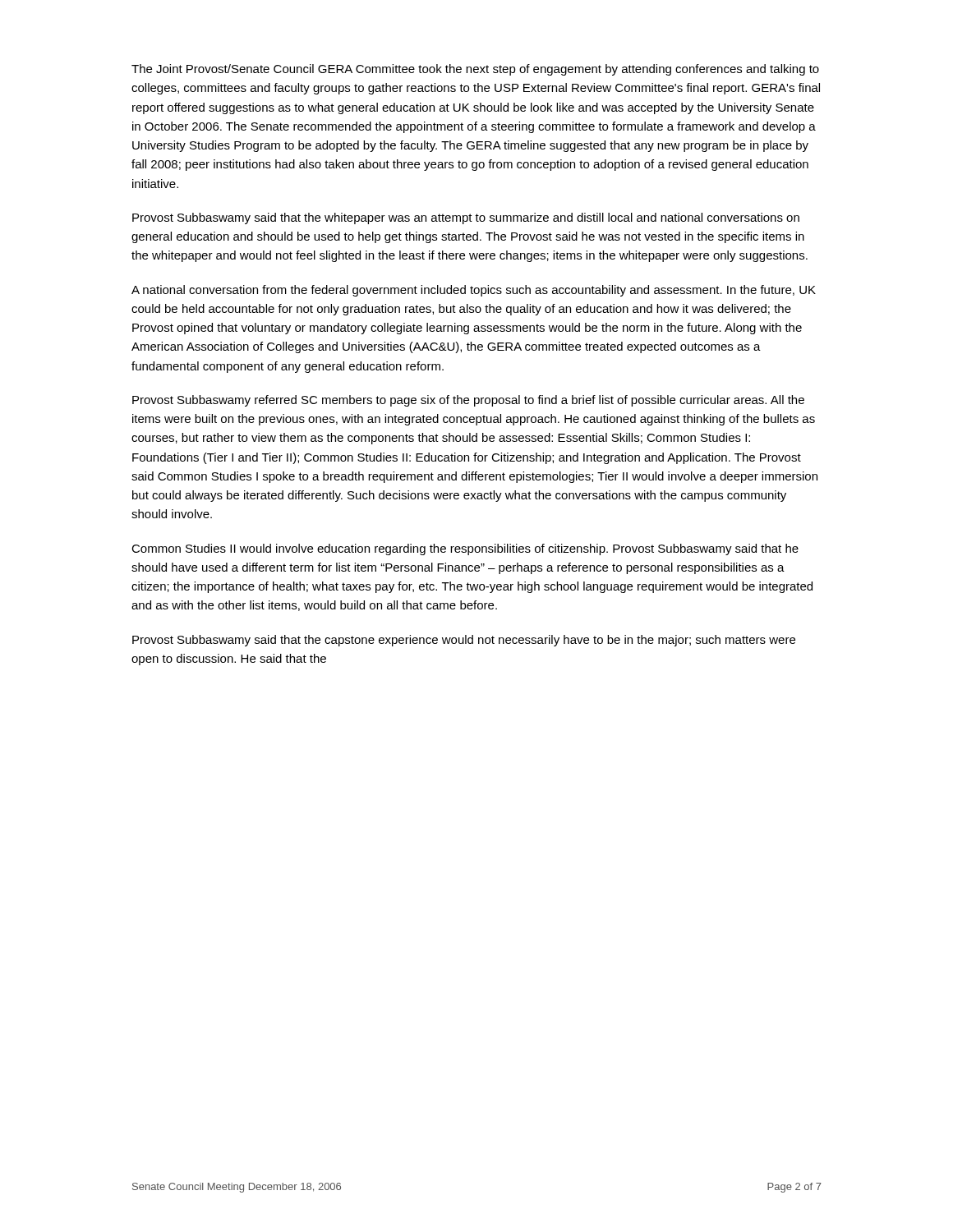The height and width of the screenshot is (1232, 953).
Task: Locate the text block that reads "Common Studies II would"
Action: [472, 576]
